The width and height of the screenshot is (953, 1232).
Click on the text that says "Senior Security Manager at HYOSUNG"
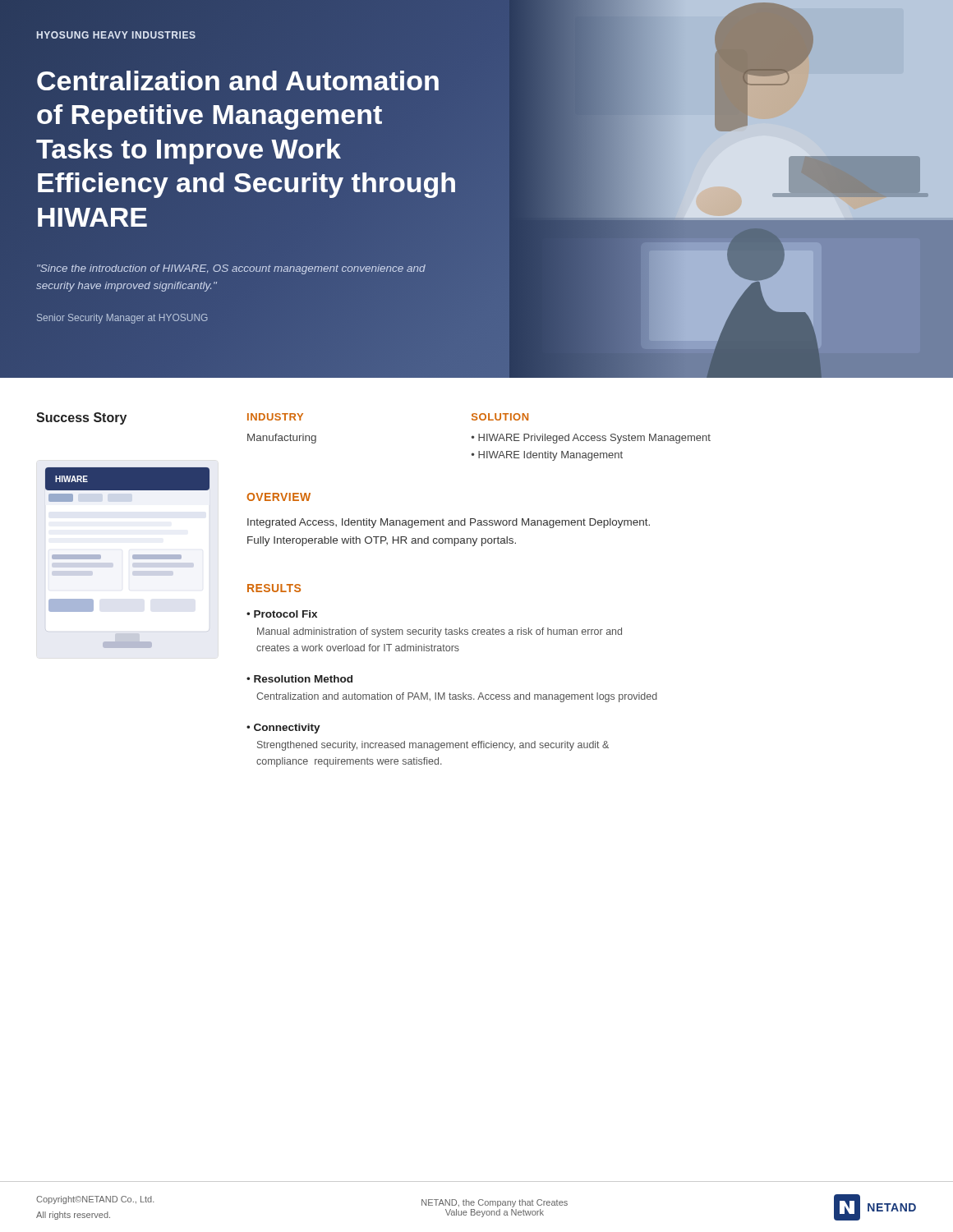(x=122, y=318)
